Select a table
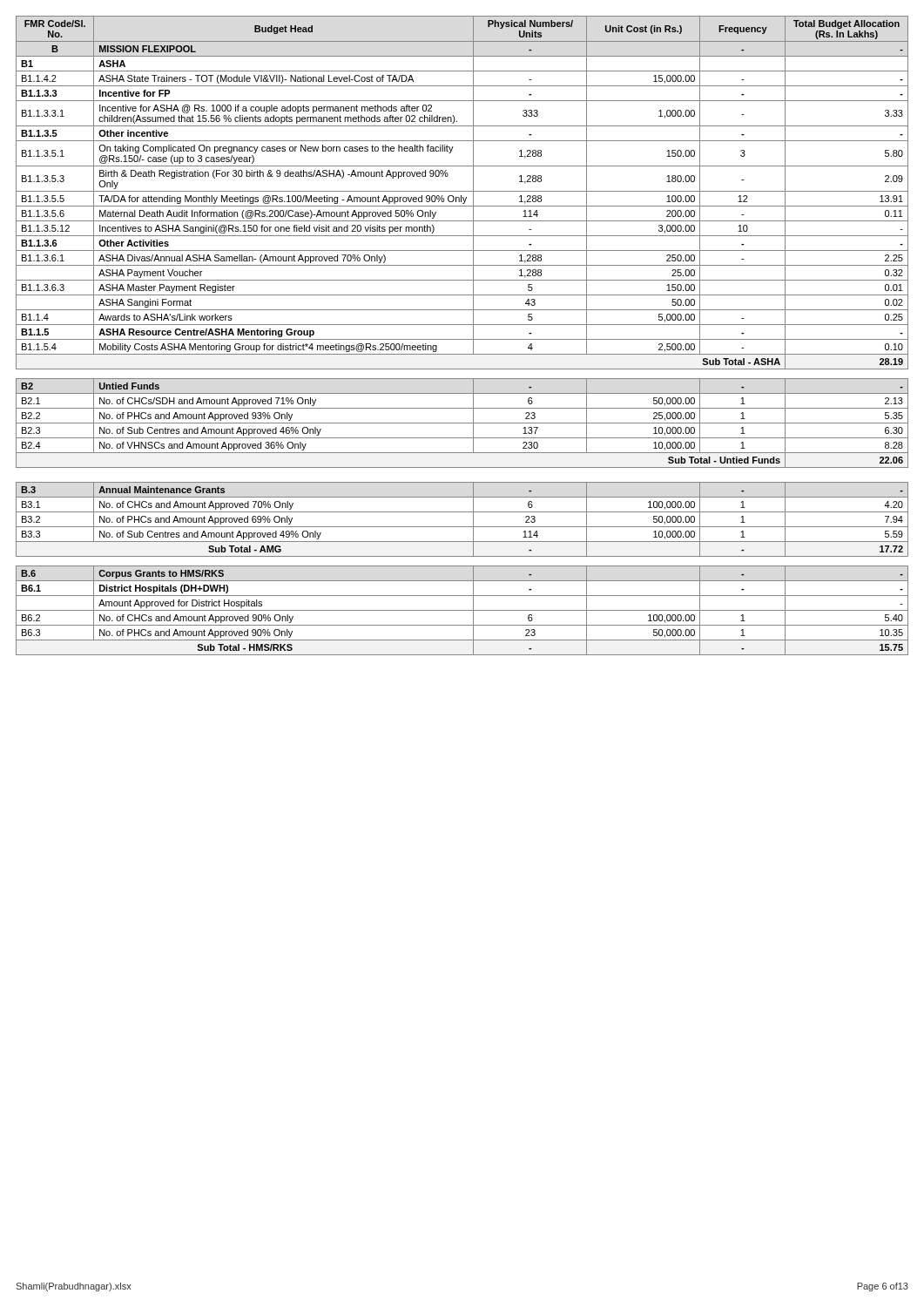924x1307 pixels. 462,335
